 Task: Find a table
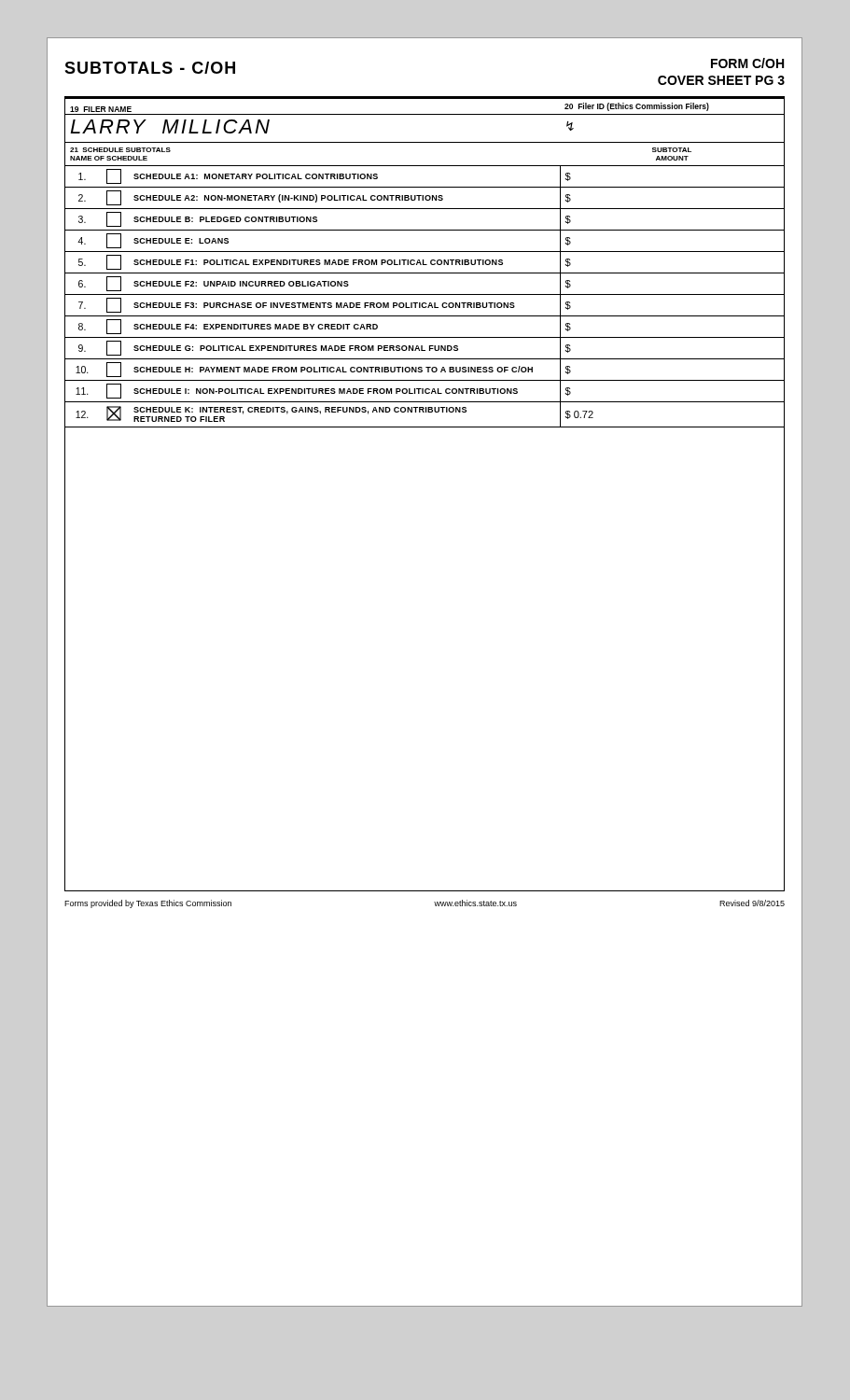click(x=425, y=495)
